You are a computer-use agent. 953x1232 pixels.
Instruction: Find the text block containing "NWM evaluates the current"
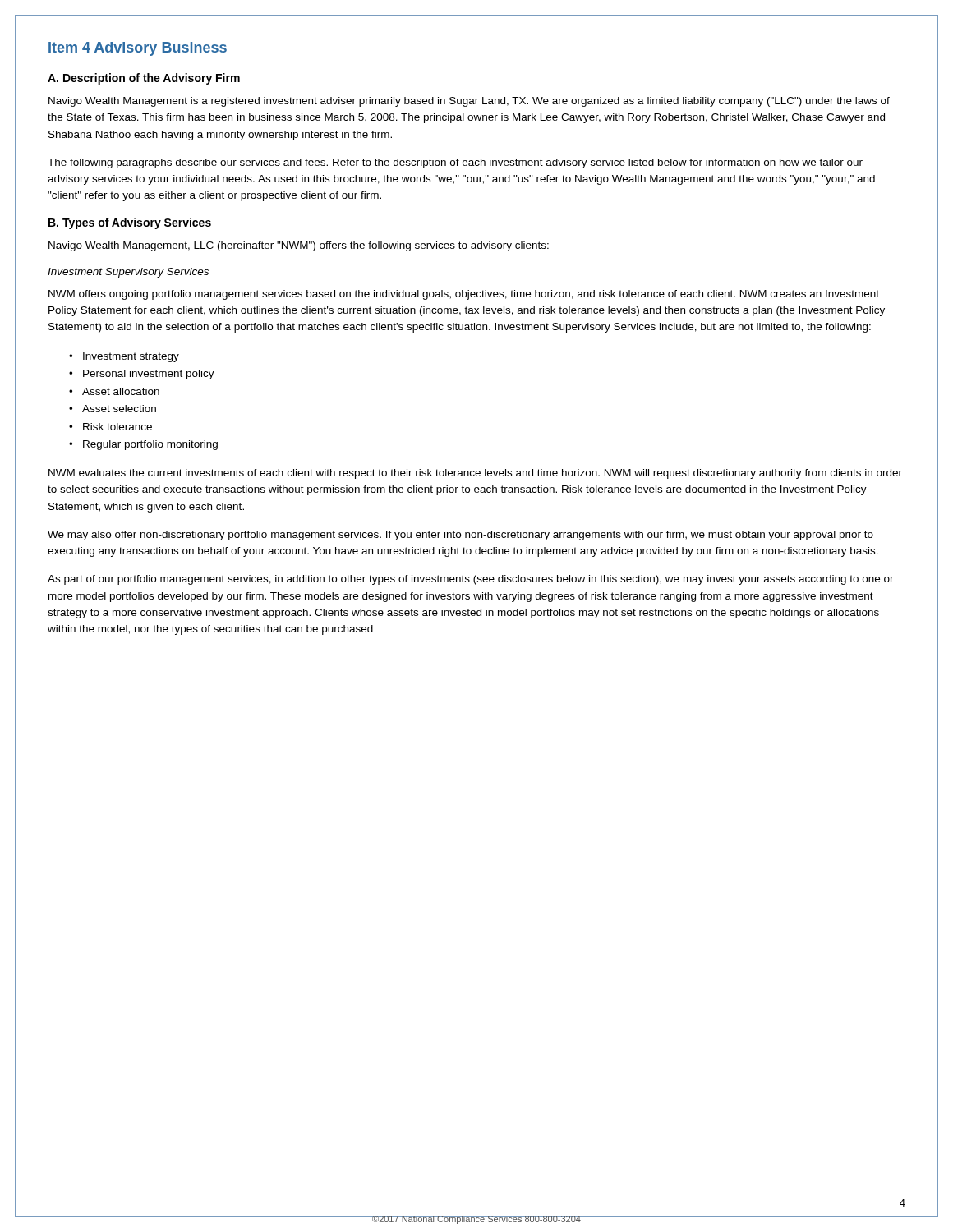tap(475, 489)
